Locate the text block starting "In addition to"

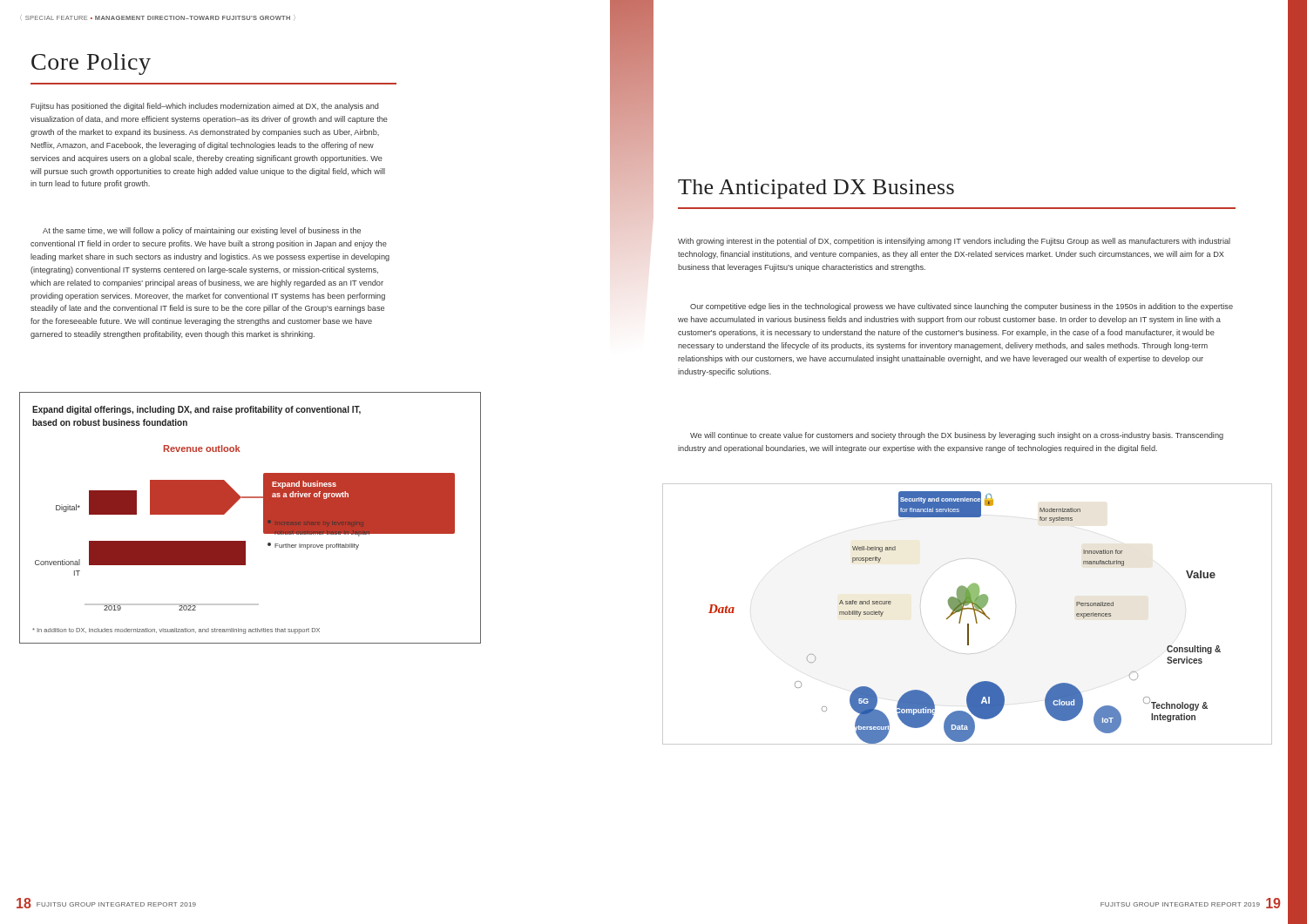176,630
